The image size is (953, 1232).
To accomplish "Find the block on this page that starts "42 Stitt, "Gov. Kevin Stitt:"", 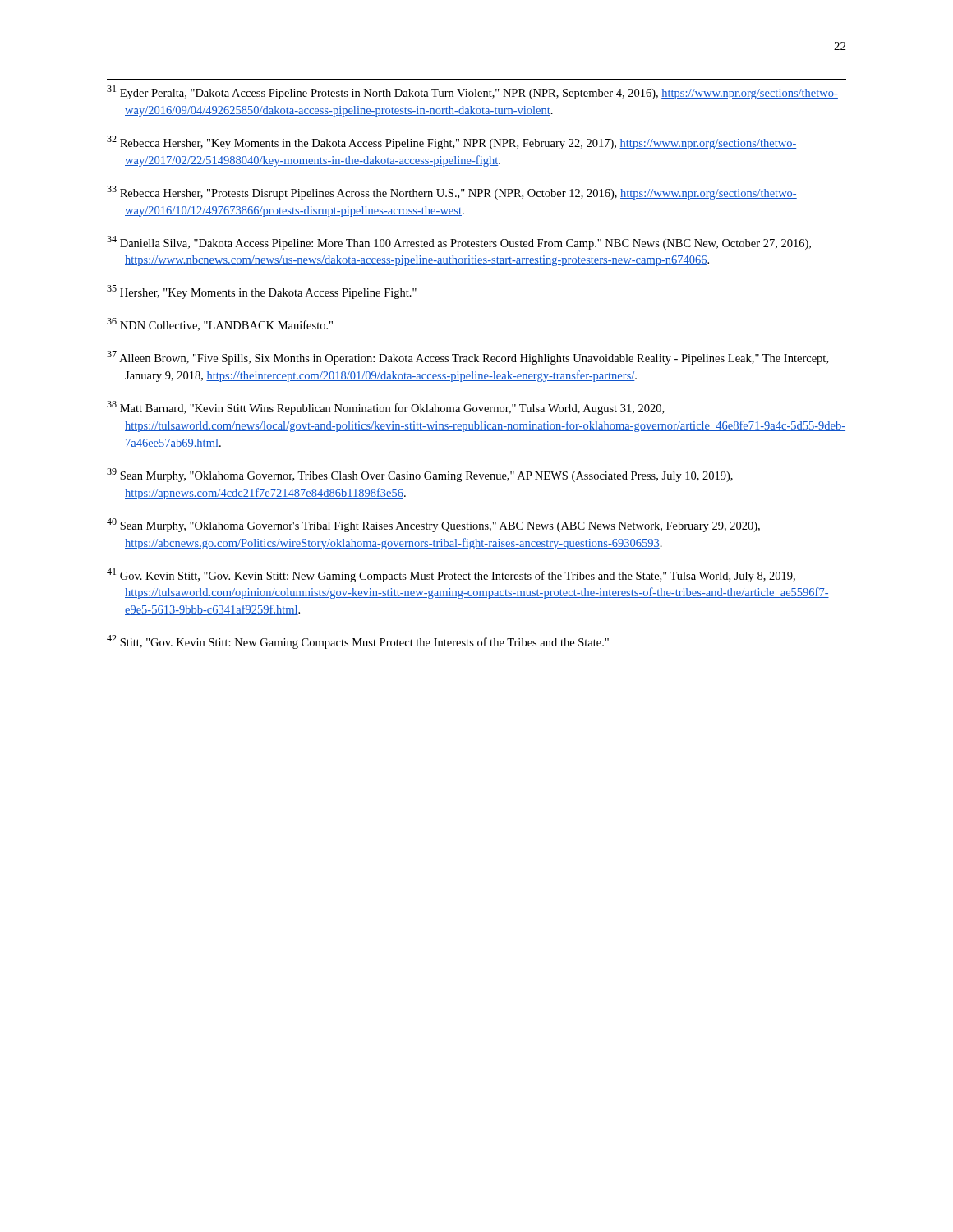I will (x=358, y=641).
